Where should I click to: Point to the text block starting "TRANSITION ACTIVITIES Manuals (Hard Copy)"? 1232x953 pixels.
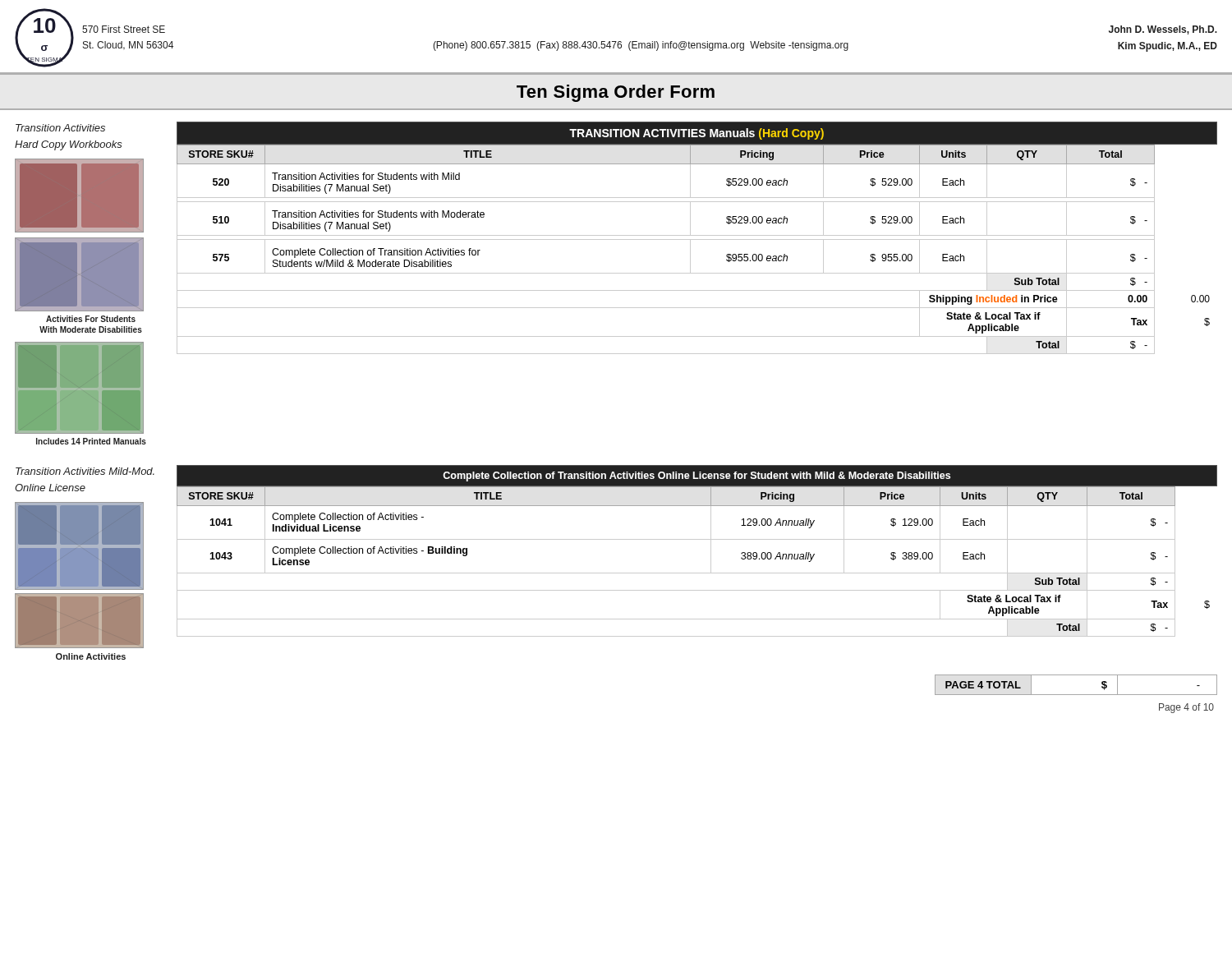697,133
